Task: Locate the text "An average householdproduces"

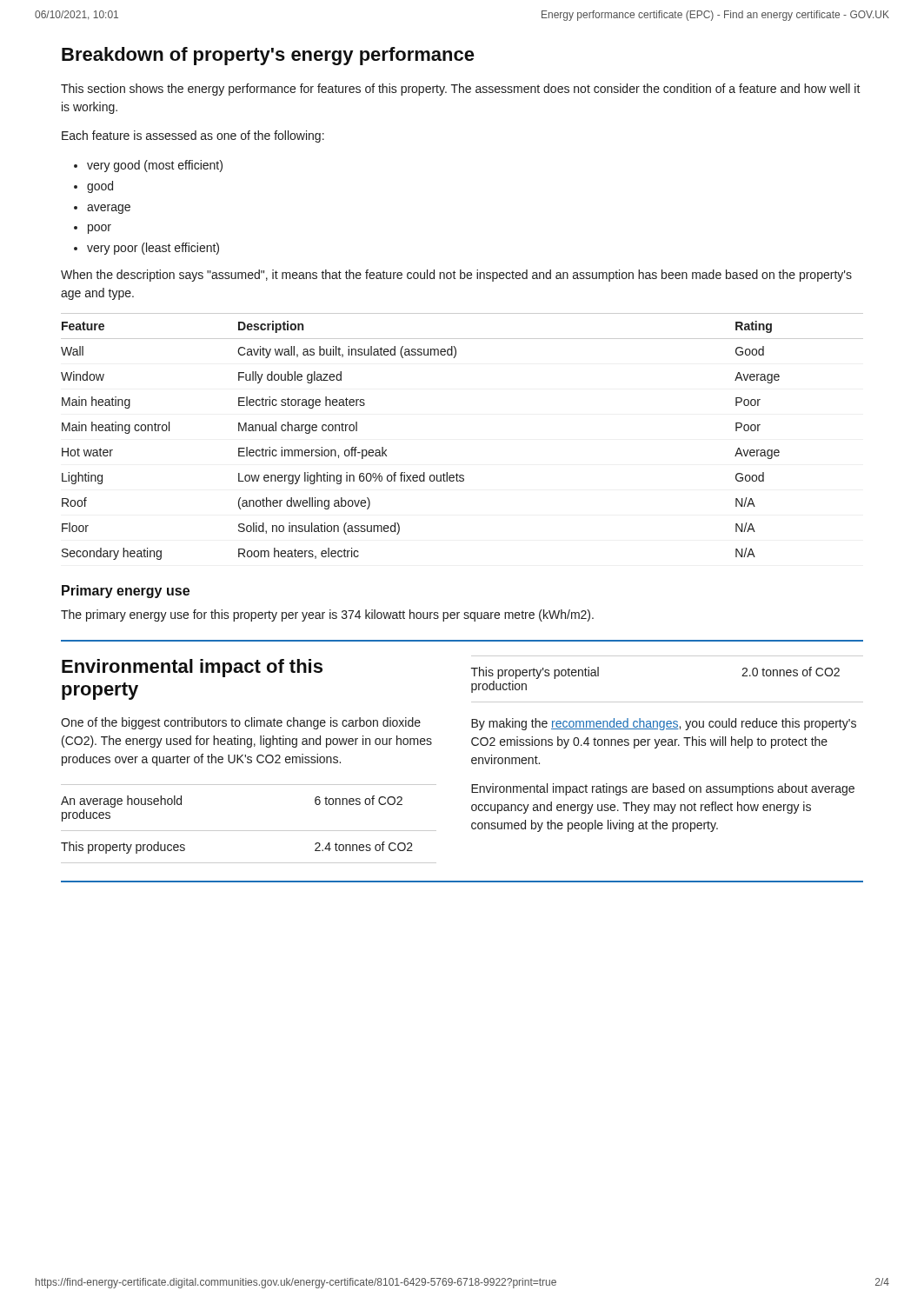Action: pyautogui.click(x=122, y=807)
